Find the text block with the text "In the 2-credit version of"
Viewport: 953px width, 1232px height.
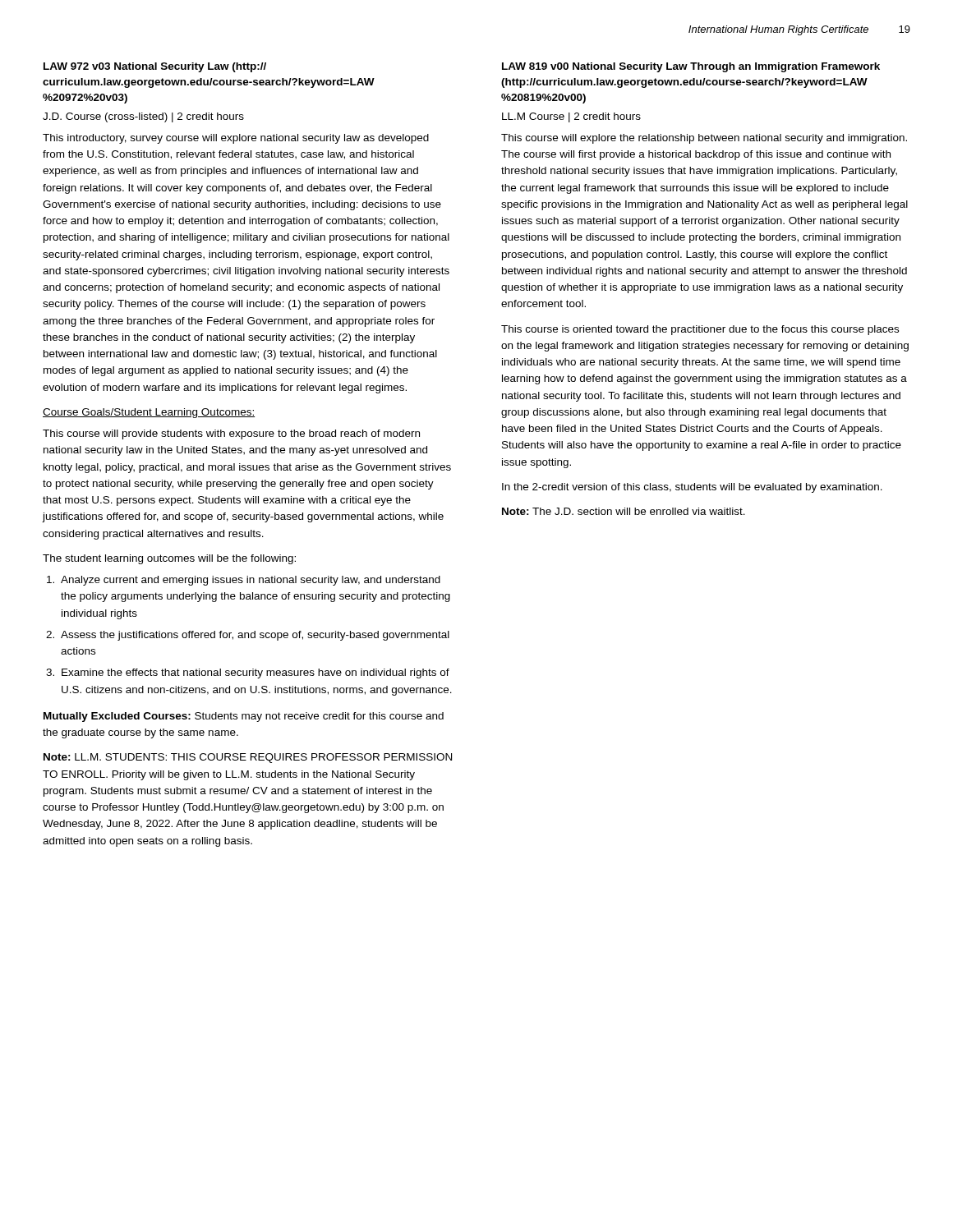(x=692, y=487)
